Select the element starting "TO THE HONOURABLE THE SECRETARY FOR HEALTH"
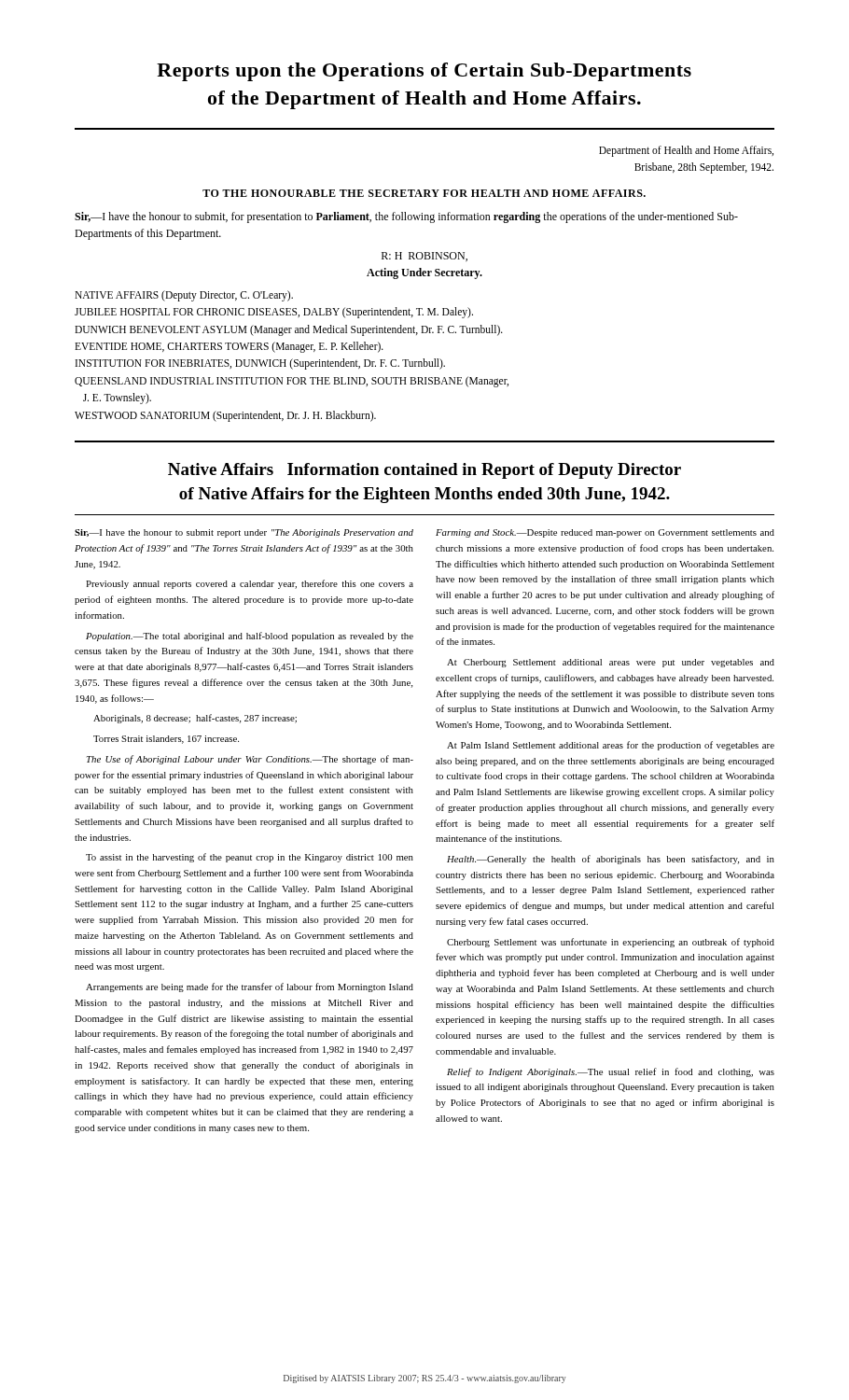 click(x=424, y=193)
